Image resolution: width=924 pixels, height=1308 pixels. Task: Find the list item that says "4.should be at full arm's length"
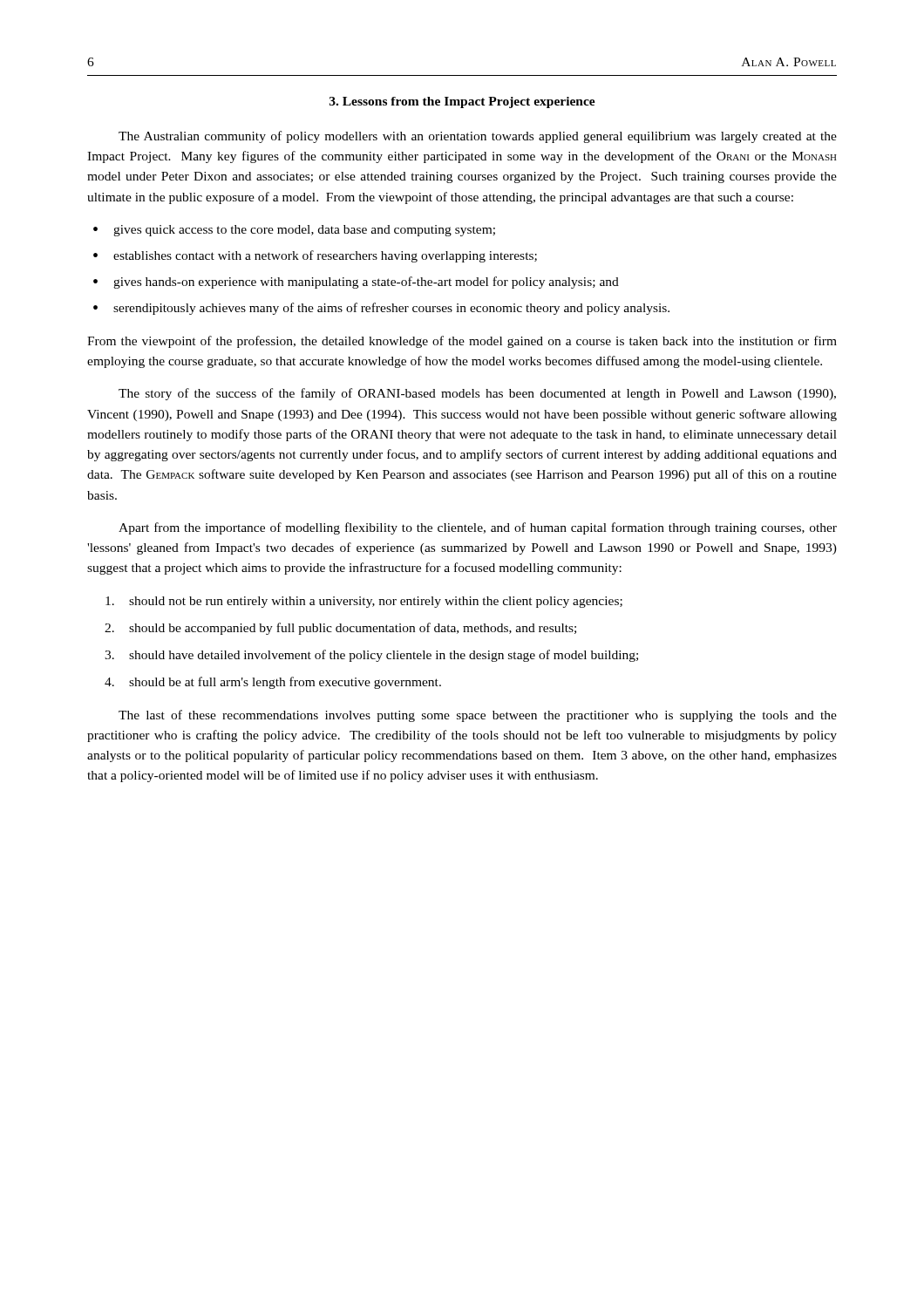point(273,682)
